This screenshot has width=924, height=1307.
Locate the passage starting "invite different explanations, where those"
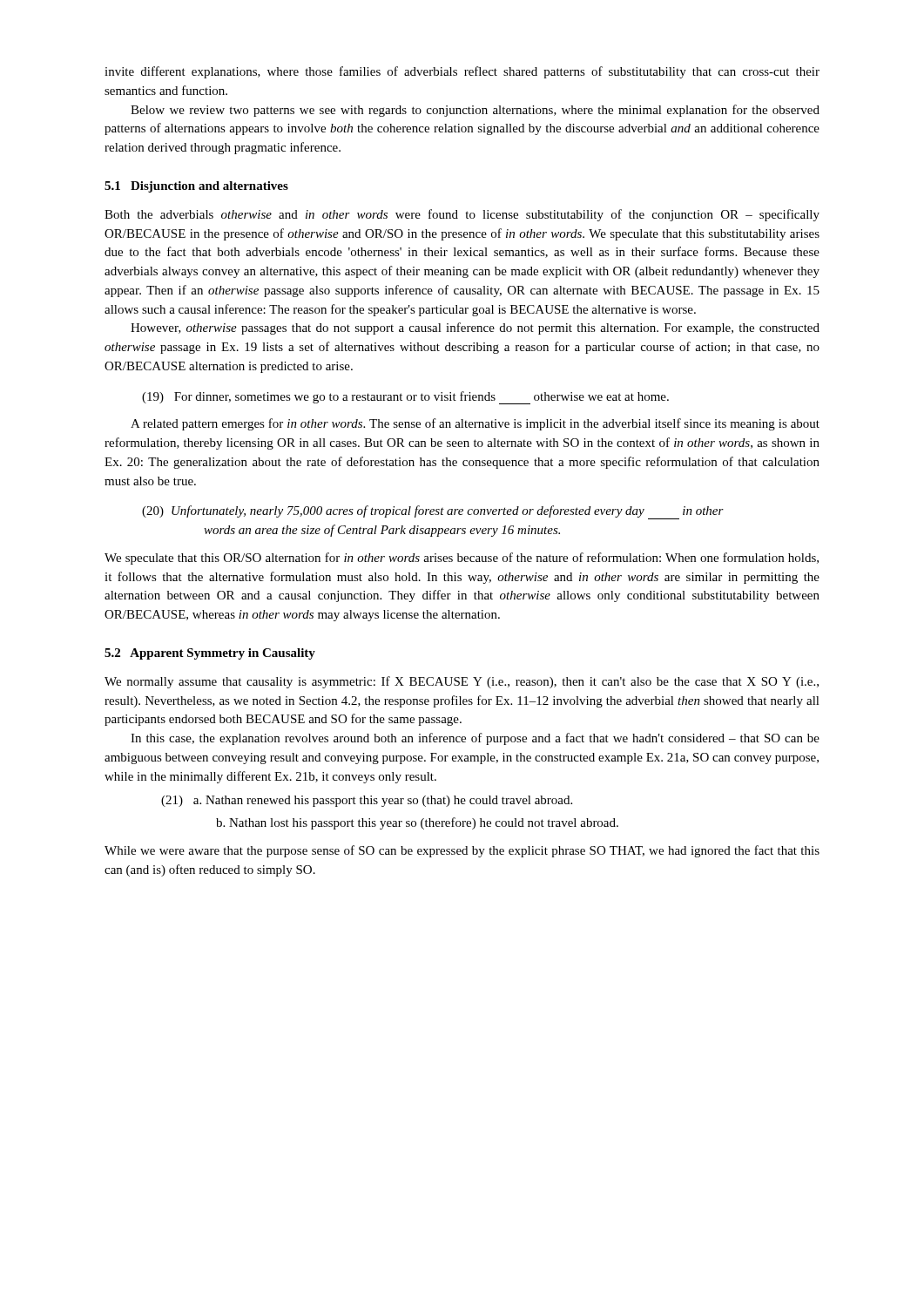coord(462,82)
